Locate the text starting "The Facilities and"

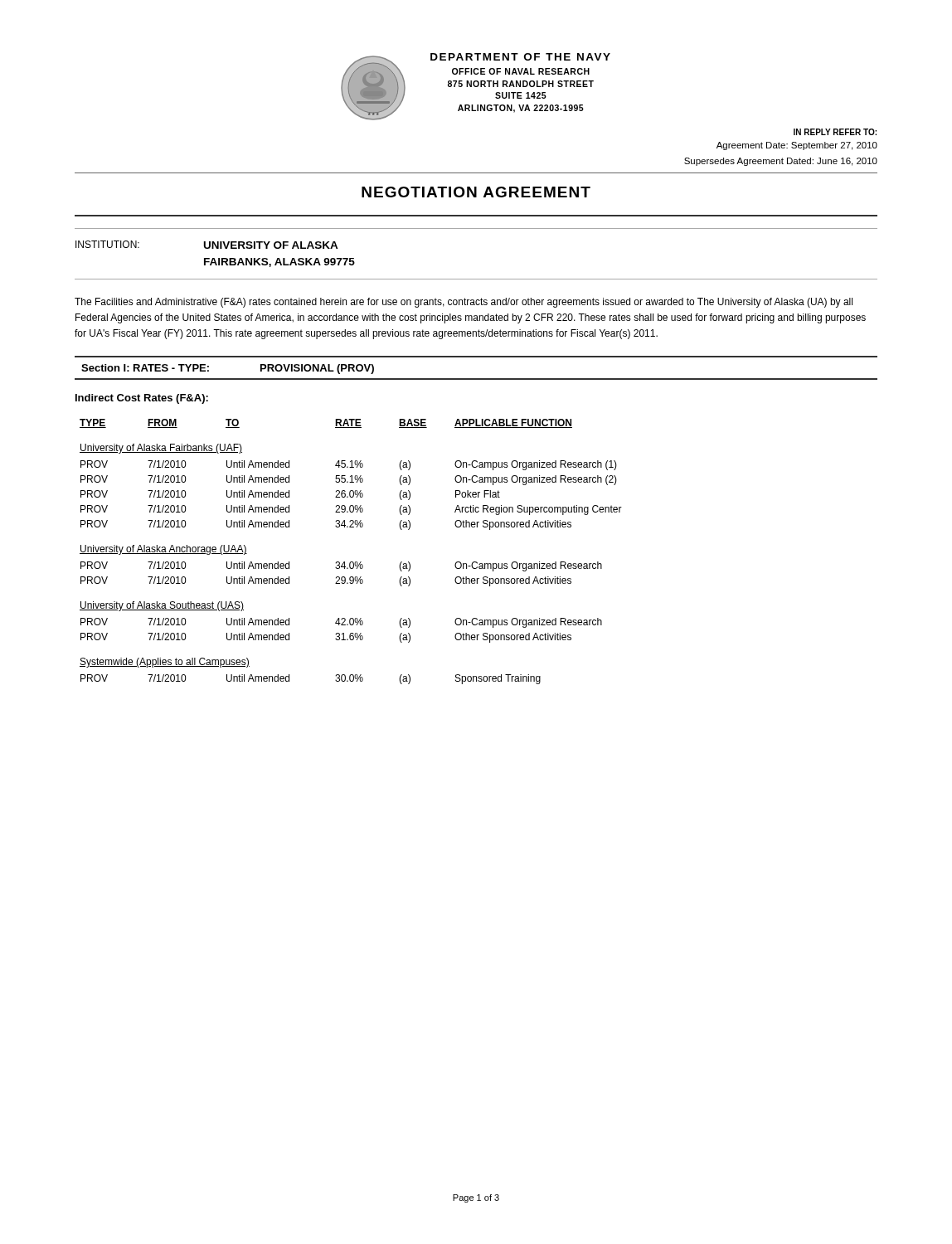[x=470, y=318]
